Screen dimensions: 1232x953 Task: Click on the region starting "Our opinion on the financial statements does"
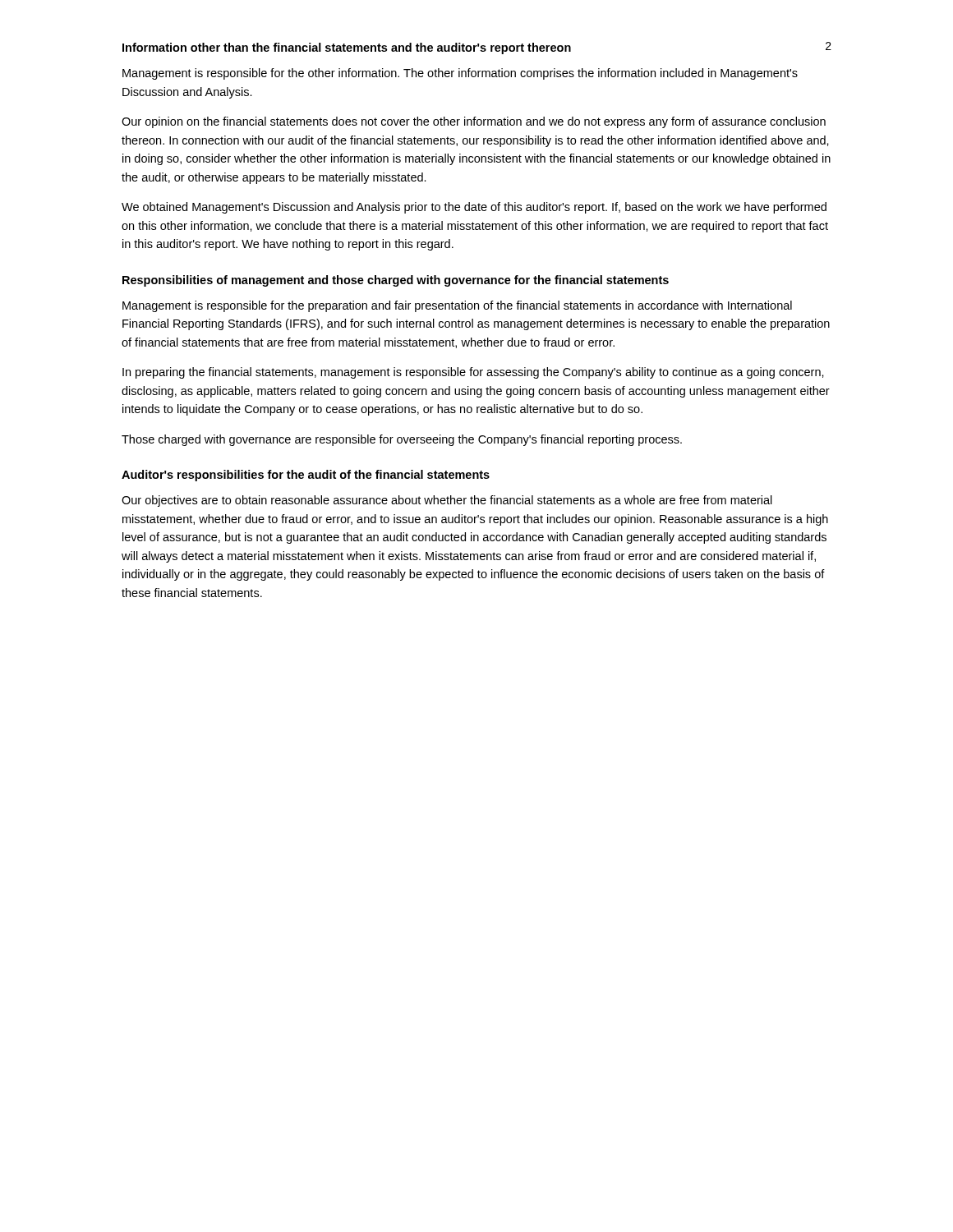pos(476,149)
